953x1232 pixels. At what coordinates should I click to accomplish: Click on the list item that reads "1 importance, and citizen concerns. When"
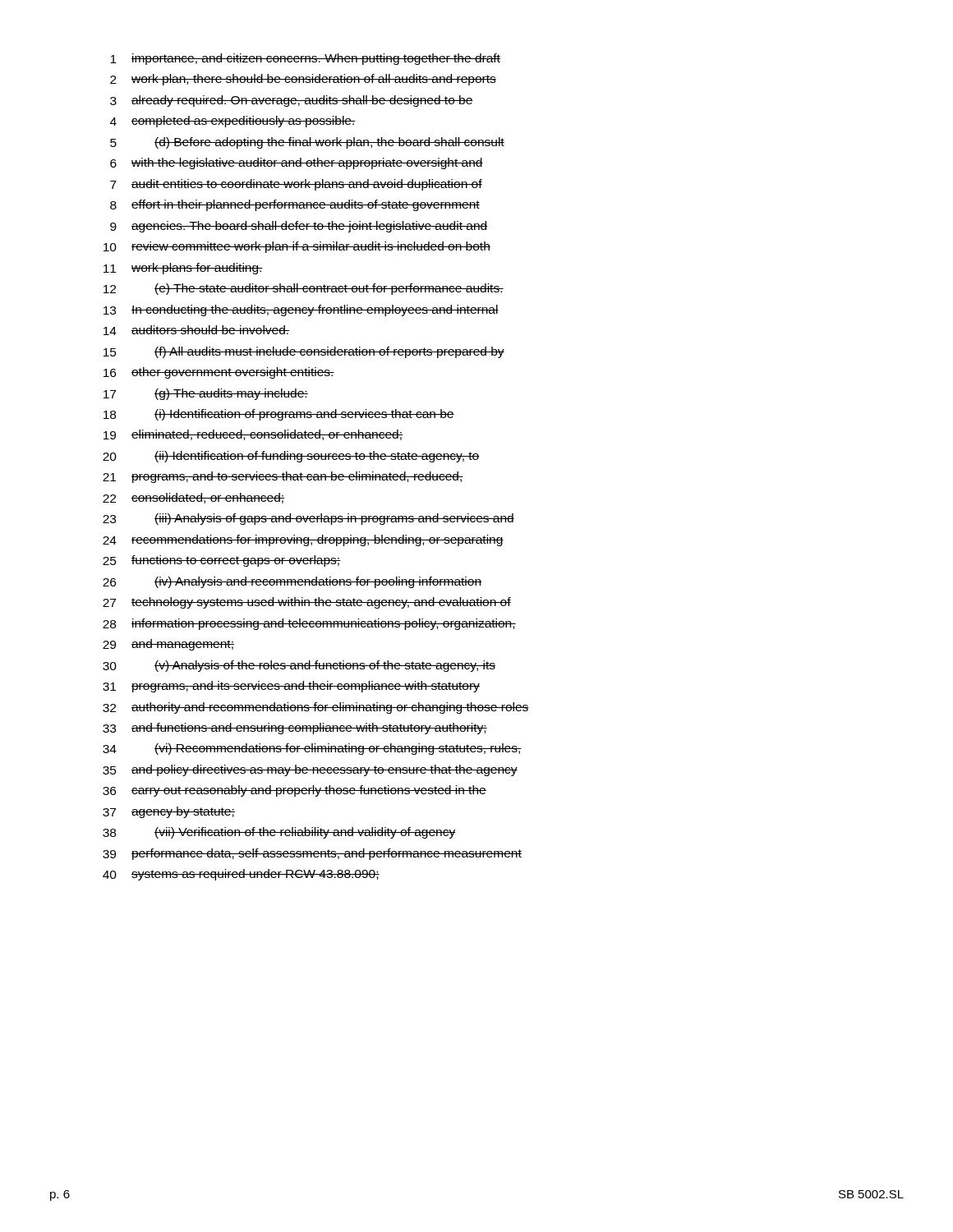click(476, 59)
